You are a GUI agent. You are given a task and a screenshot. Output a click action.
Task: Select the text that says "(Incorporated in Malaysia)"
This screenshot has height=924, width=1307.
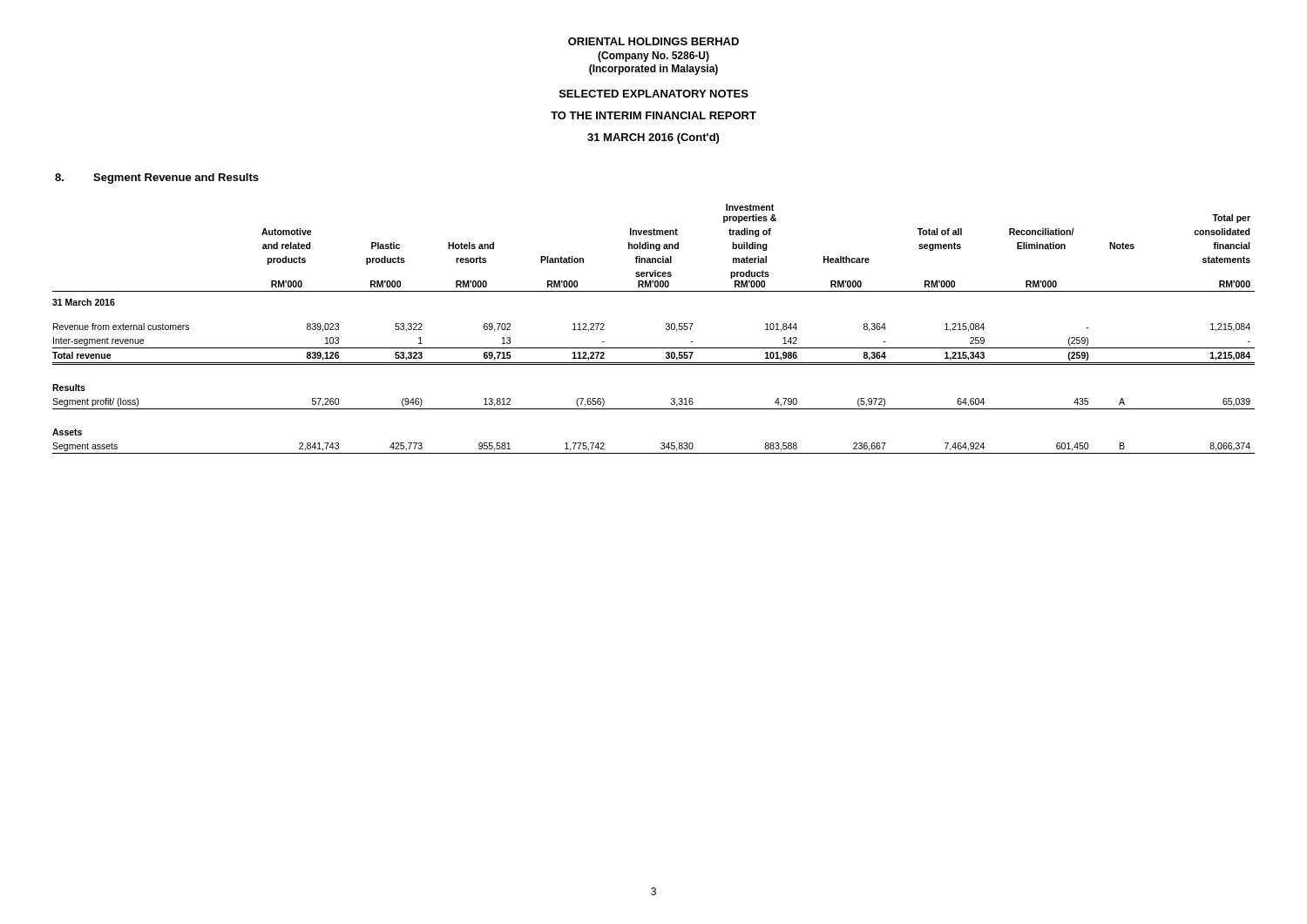[654, 69]
